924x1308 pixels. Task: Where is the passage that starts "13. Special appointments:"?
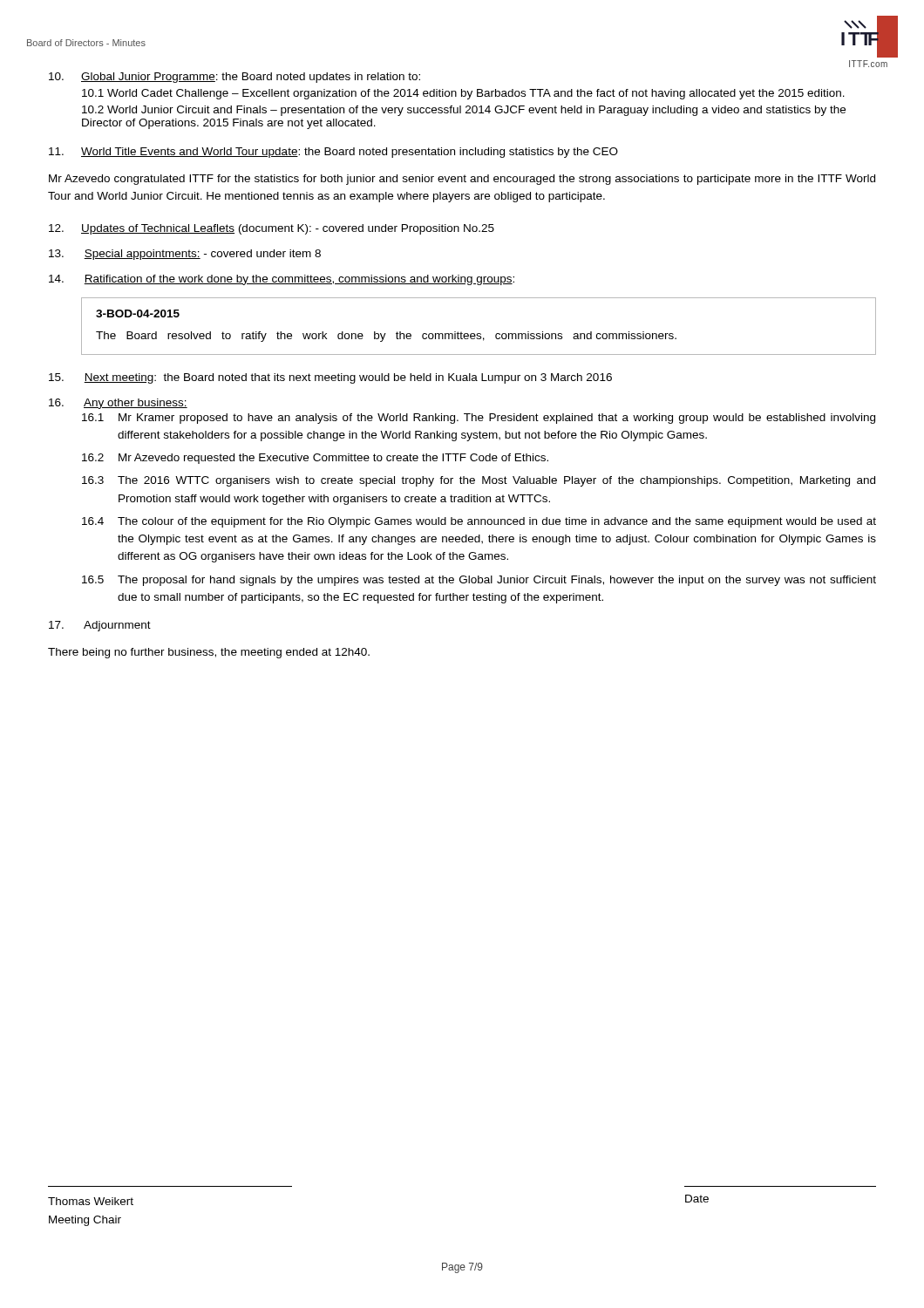pos(185,255)
